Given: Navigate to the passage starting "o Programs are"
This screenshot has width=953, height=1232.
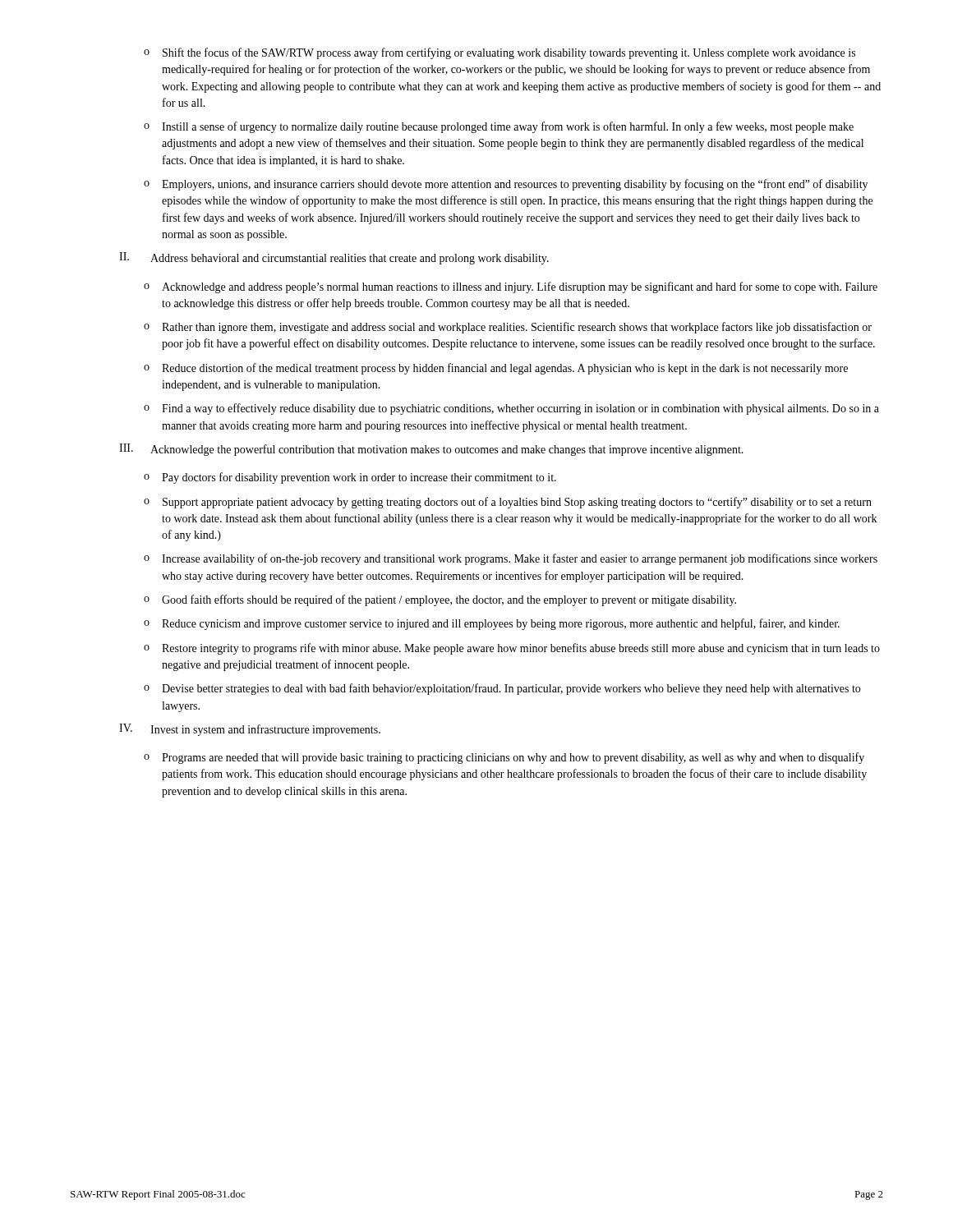Looking at the screenshot, I should point(513,775).
